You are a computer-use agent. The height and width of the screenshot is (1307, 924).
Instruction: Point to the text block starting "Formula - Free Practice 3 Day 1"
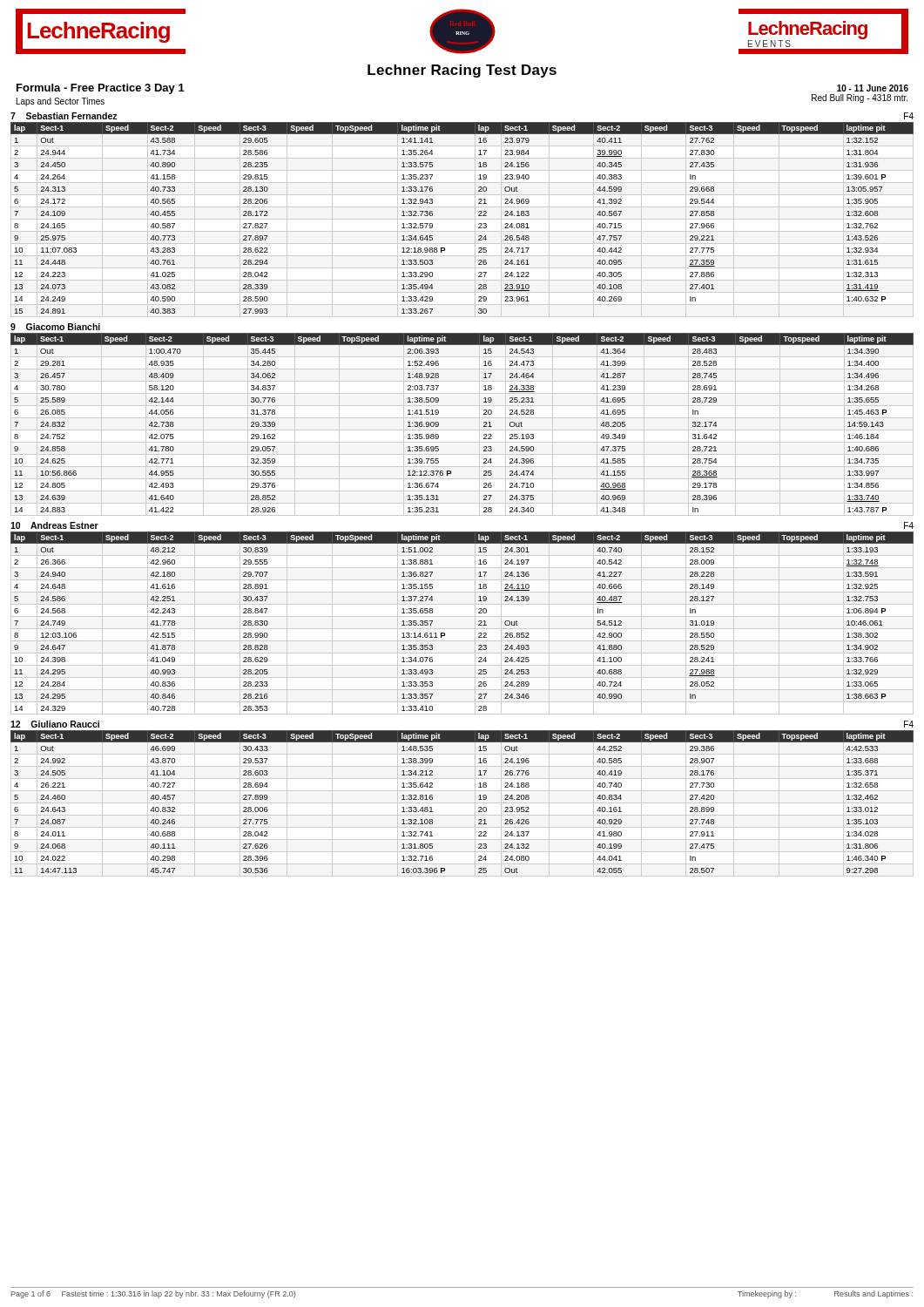[100, 94]
